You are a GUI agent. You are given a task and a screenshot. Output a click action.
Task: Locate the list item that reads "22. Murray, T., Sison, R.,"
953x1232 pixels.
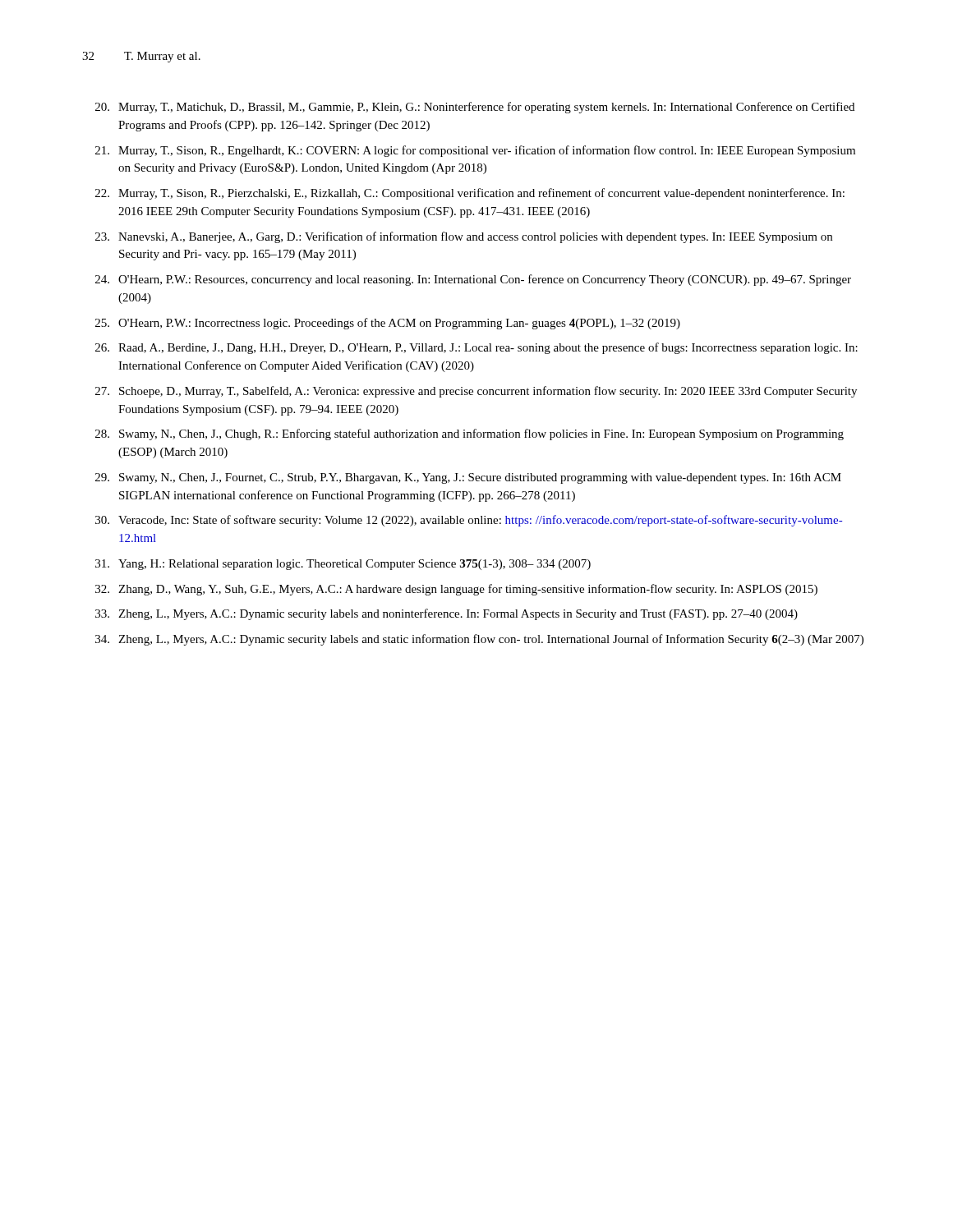[x=476, y=203]
